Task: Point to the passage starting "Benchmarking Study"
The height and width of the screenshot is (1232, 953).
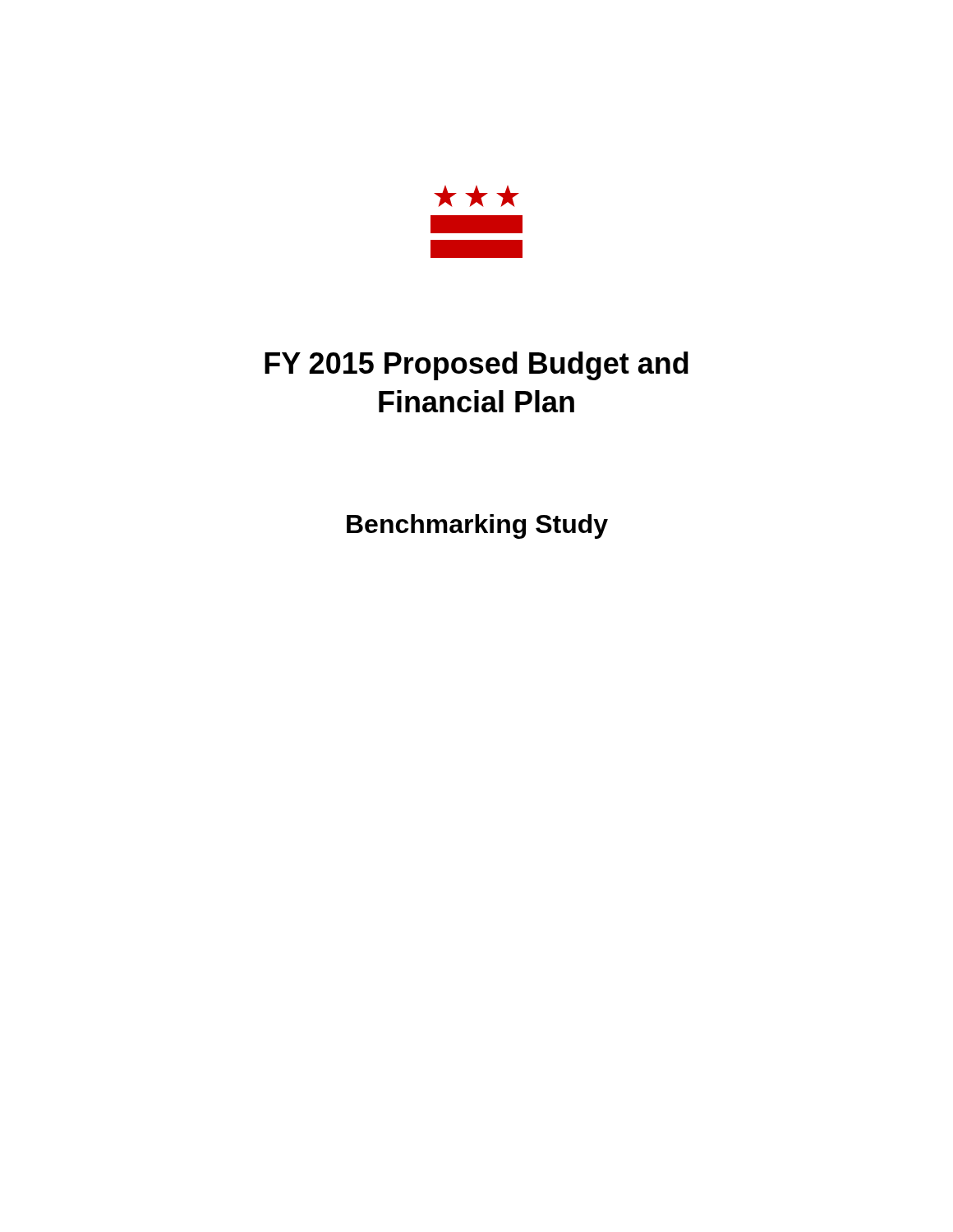Action: 476,524
